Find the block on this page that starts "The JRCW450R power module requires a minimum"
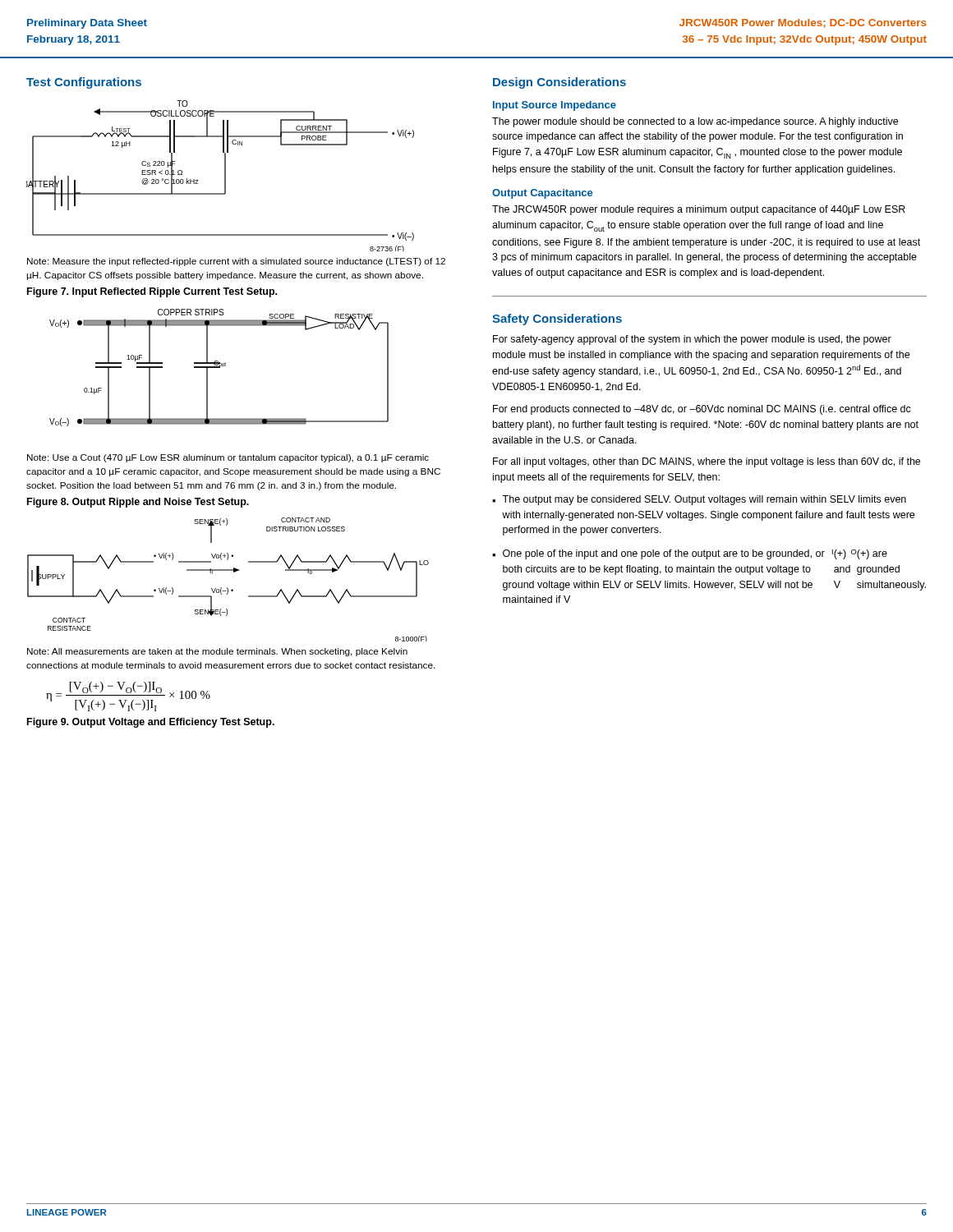Viewport: 953px width, 1232px height. 706,241
